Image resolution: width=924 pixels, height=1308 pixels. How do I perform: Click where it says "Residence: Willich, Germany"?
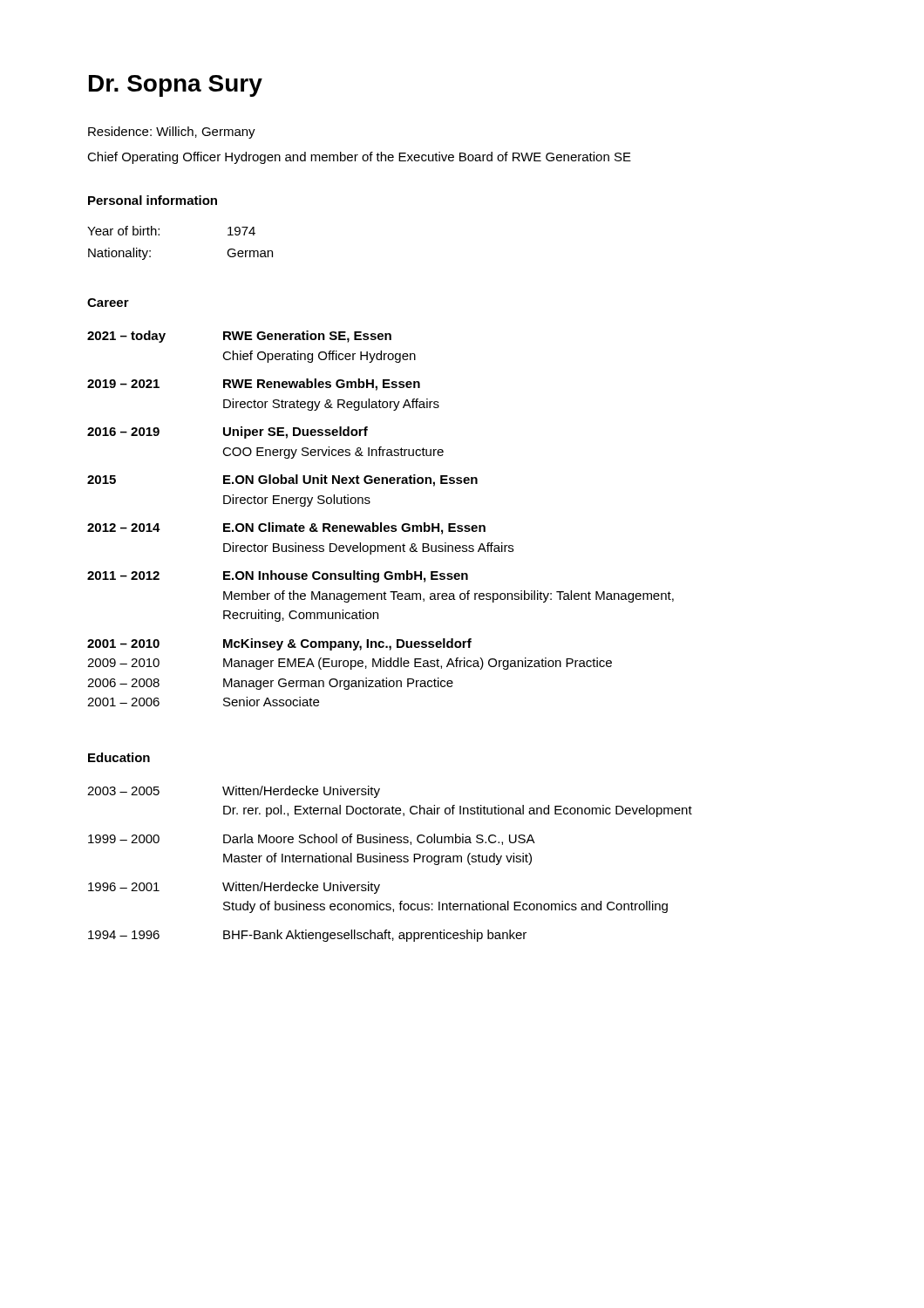(171, 131)
